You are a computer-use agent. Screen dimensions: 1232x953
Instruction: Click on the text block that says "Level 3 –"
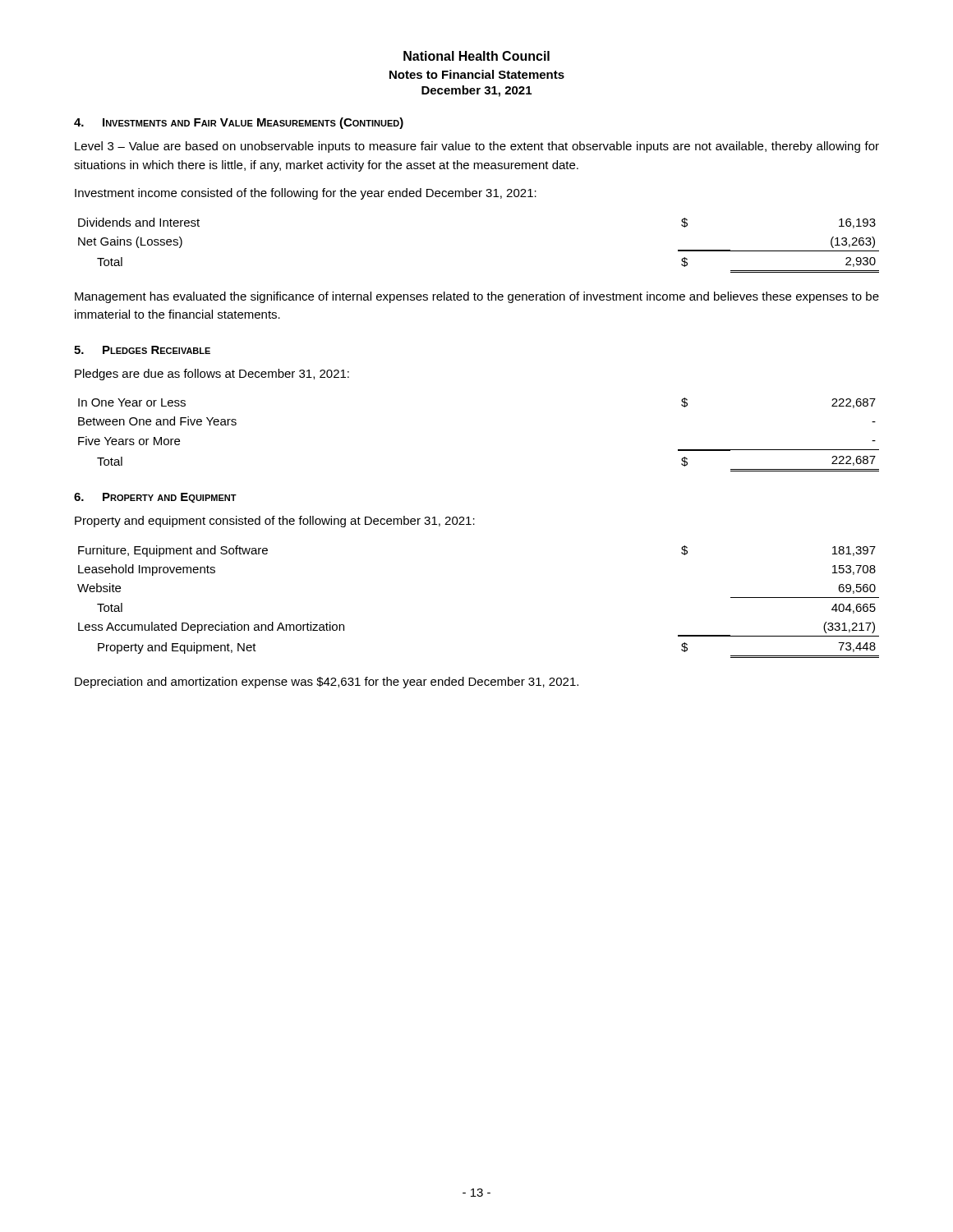tap(476, 155)
